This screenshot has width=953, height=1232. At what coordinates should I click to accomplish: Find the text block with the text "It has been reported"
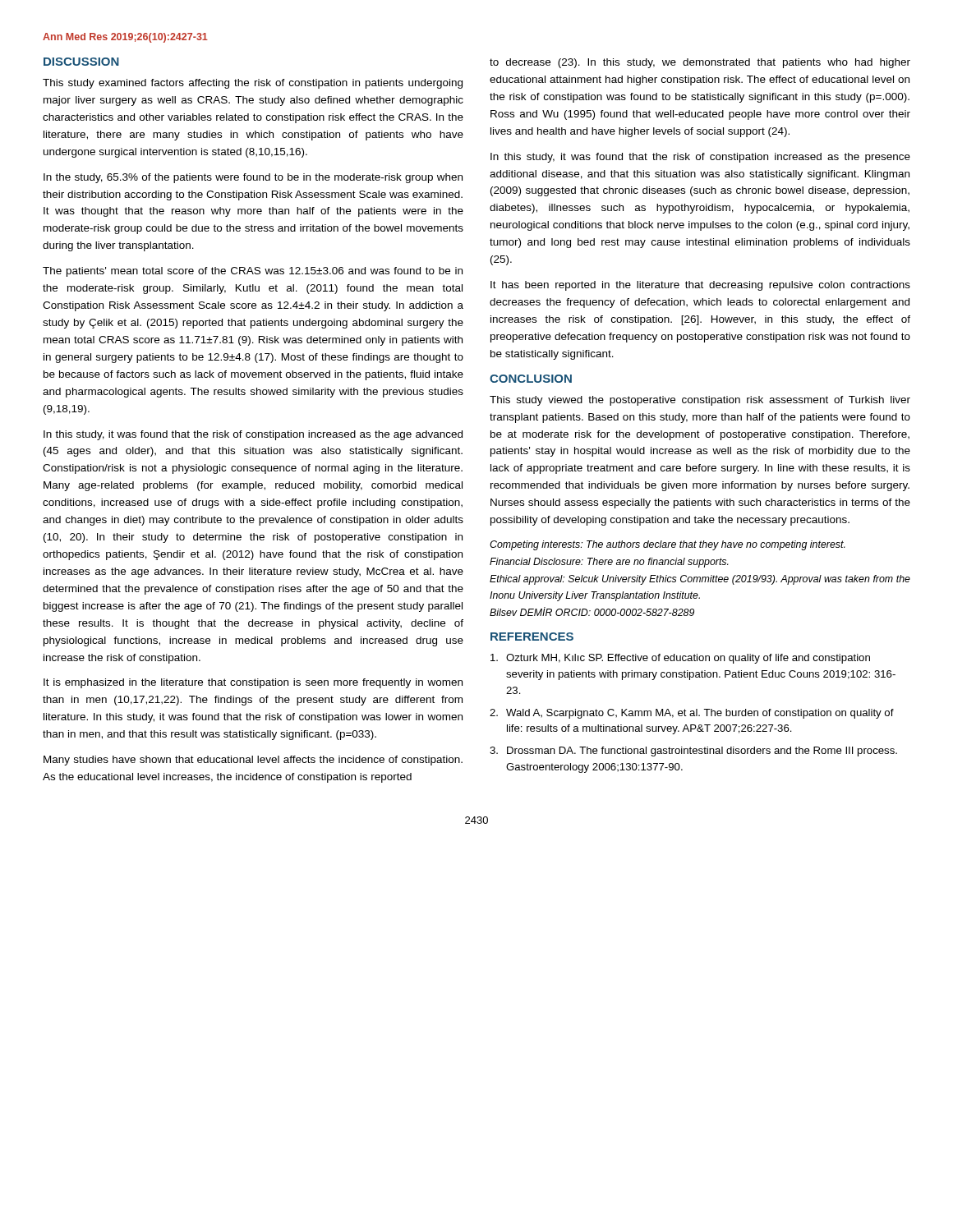click(700, 320)
